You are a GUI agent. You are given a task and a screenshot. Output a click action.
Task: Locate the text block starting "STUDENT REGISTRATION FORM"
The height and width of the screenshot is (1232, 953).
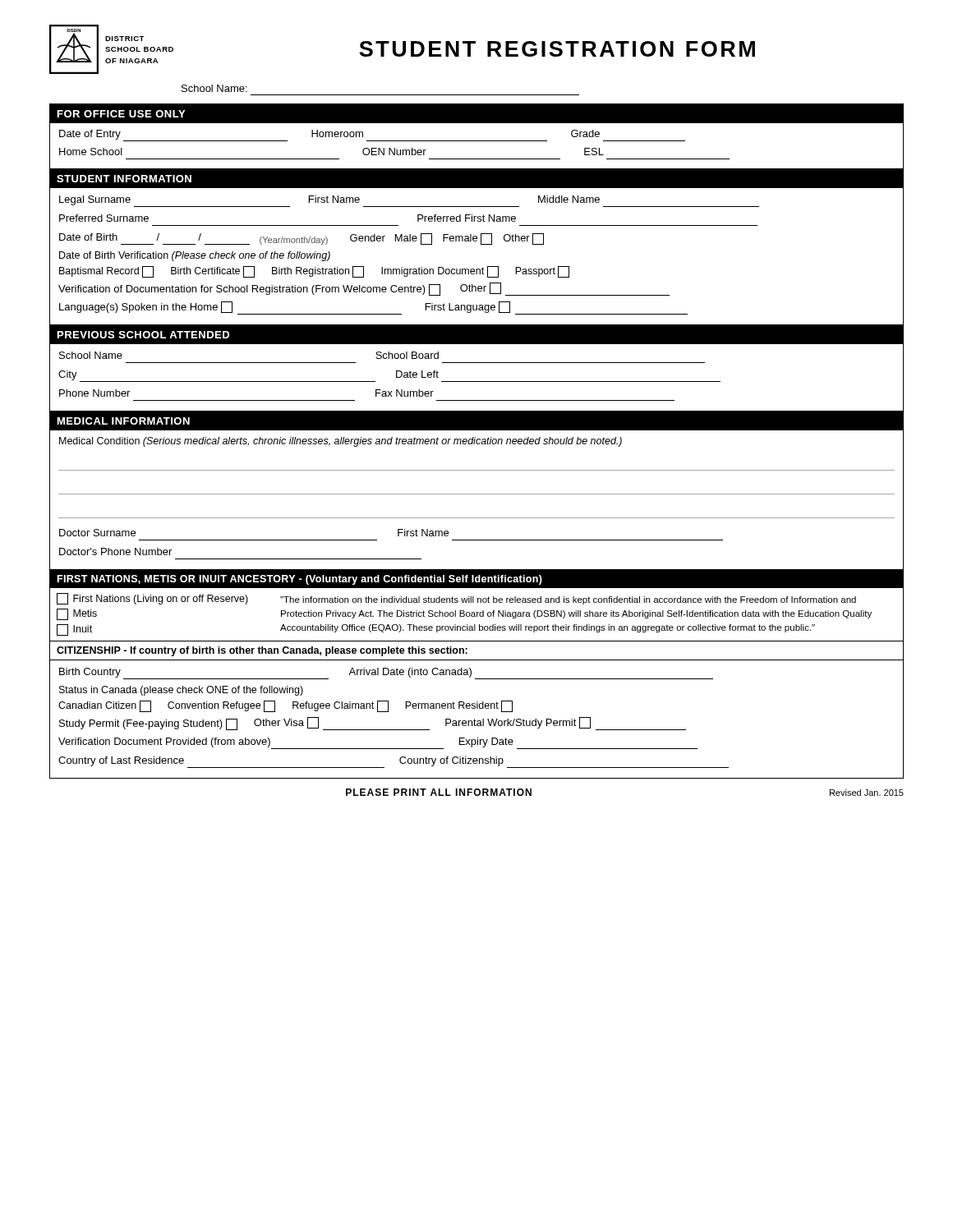[559, 49]
